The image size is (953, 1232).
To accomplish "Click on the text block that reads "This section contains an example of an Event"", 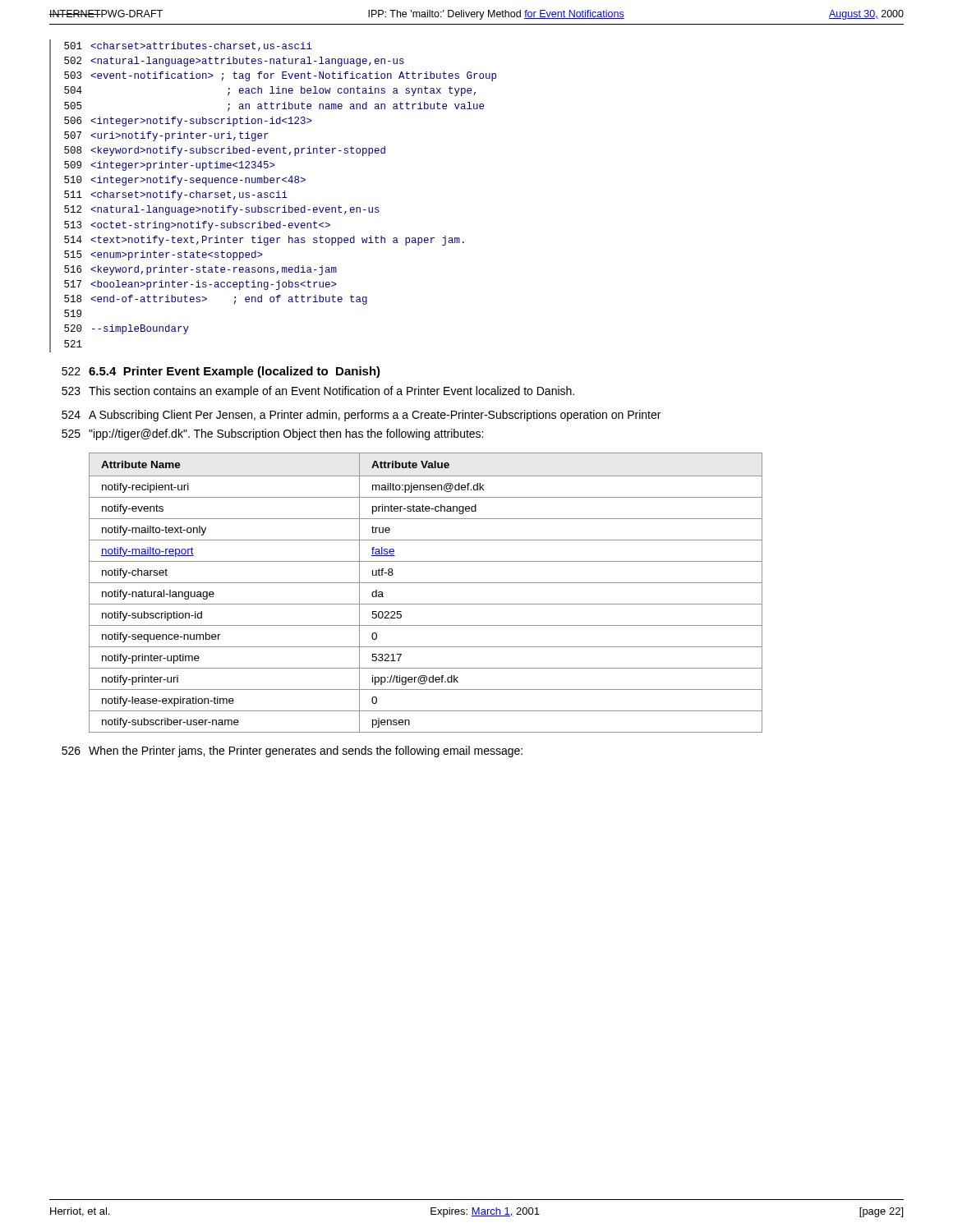I will (x=332, y=391).
